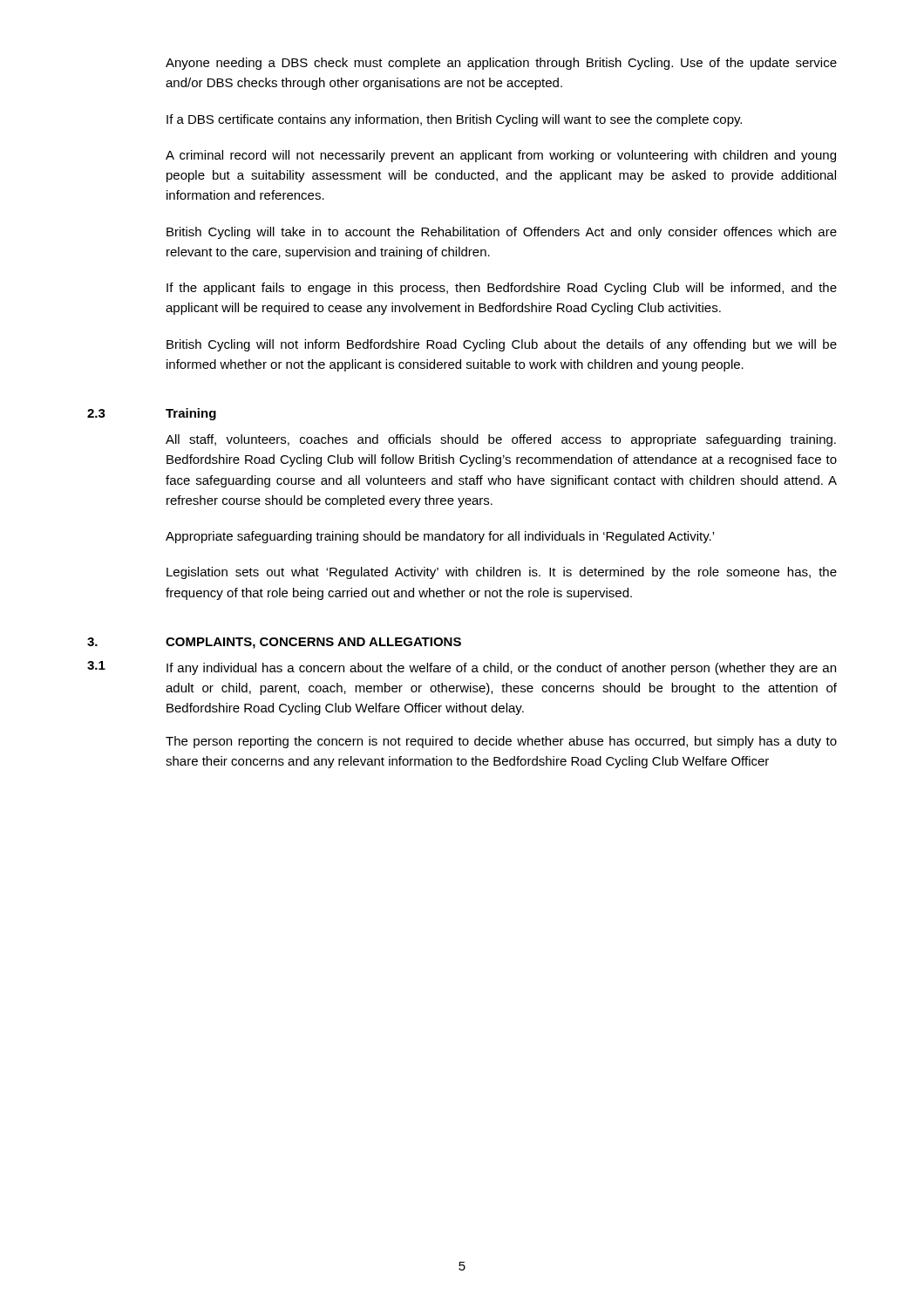Image resolution: width=924 pixels, height=1308 pixels.
Task: Find the section header on this page that starts "3. COMPLAINTS, CONCERNS"
Action: [x=274, y=641]
